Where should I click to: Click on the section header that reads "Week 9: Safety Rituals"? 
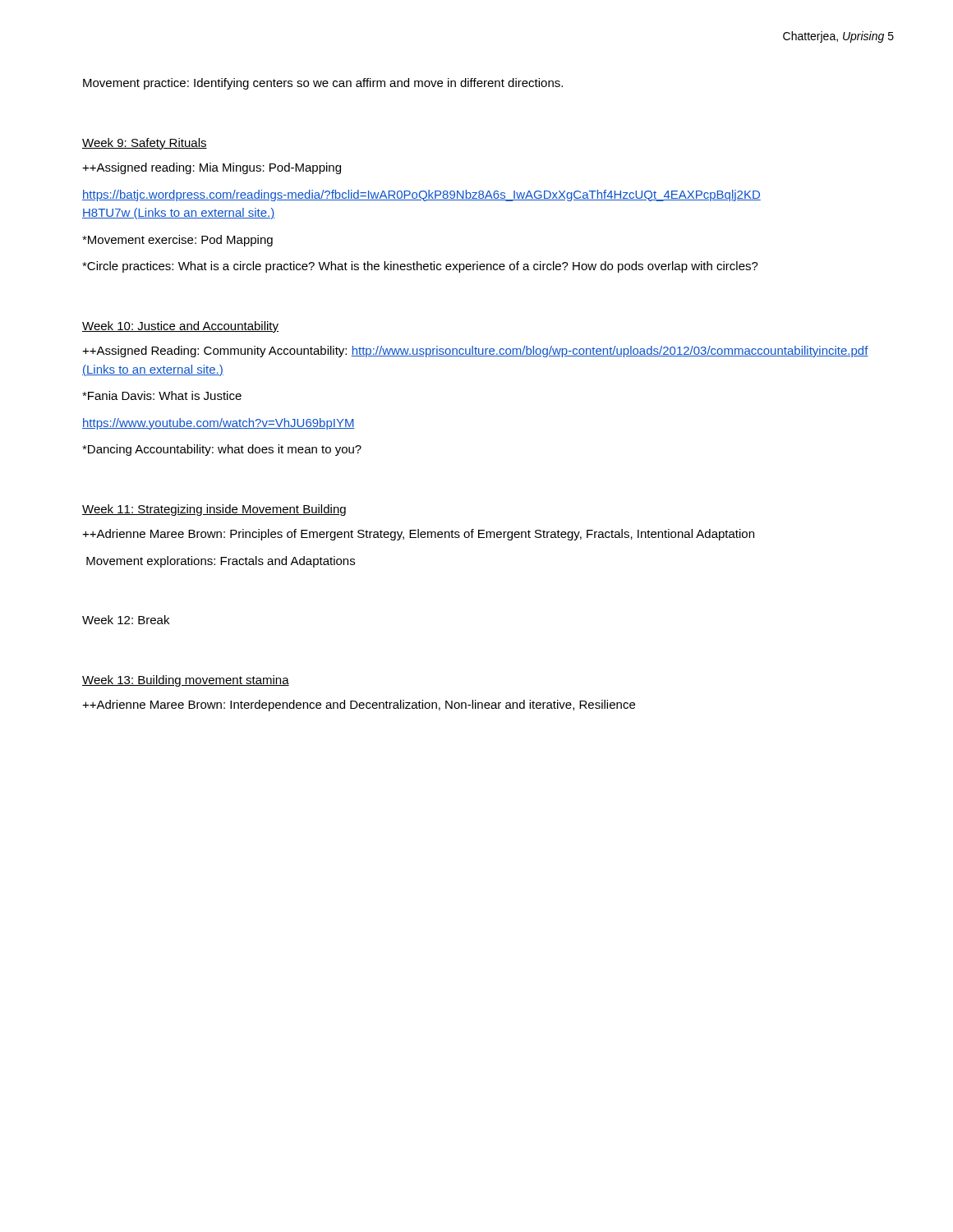point(144,142)
